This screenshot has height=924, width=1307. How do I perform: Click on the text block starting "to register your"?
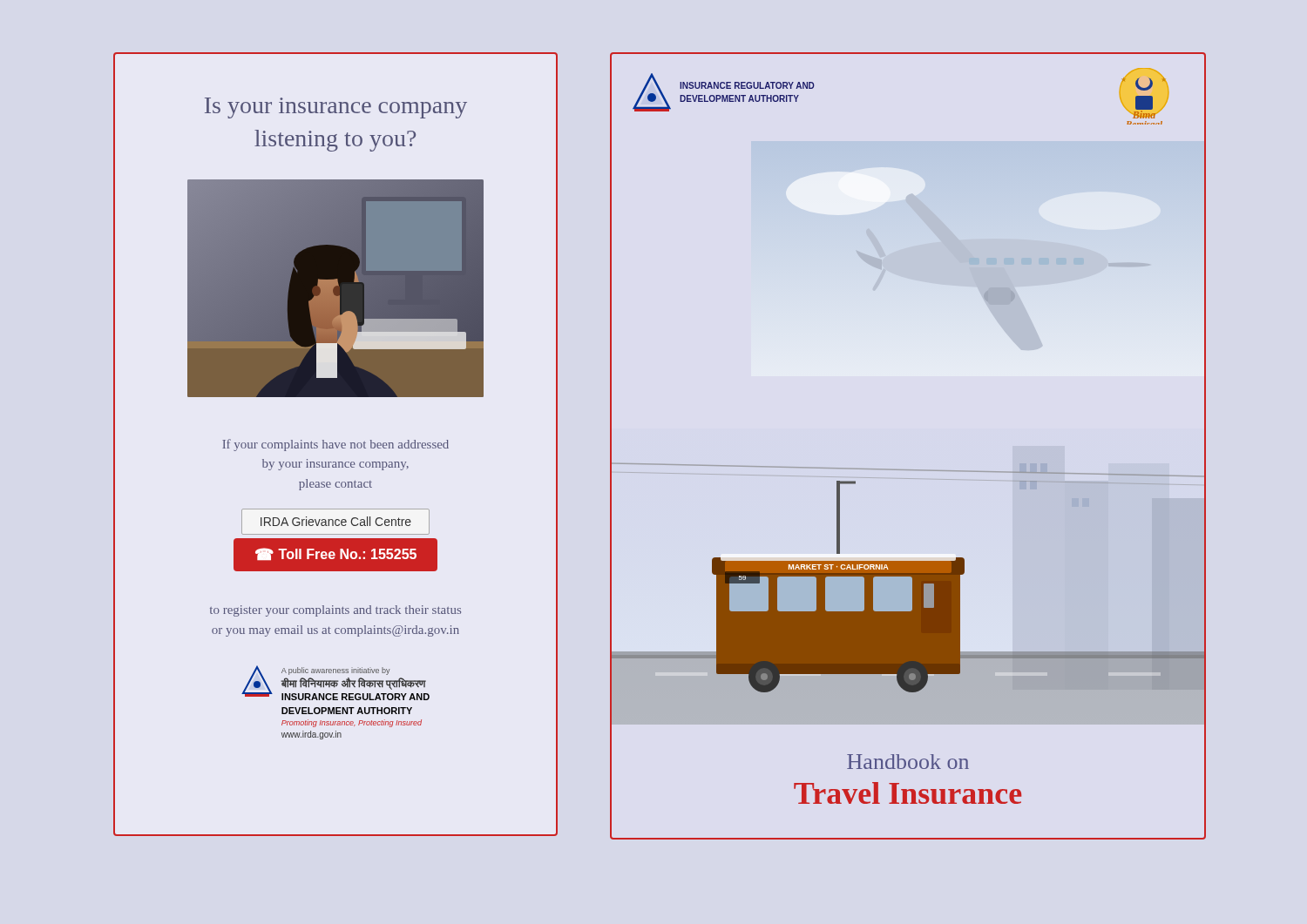pyautogui.click(x=336, y=620)
